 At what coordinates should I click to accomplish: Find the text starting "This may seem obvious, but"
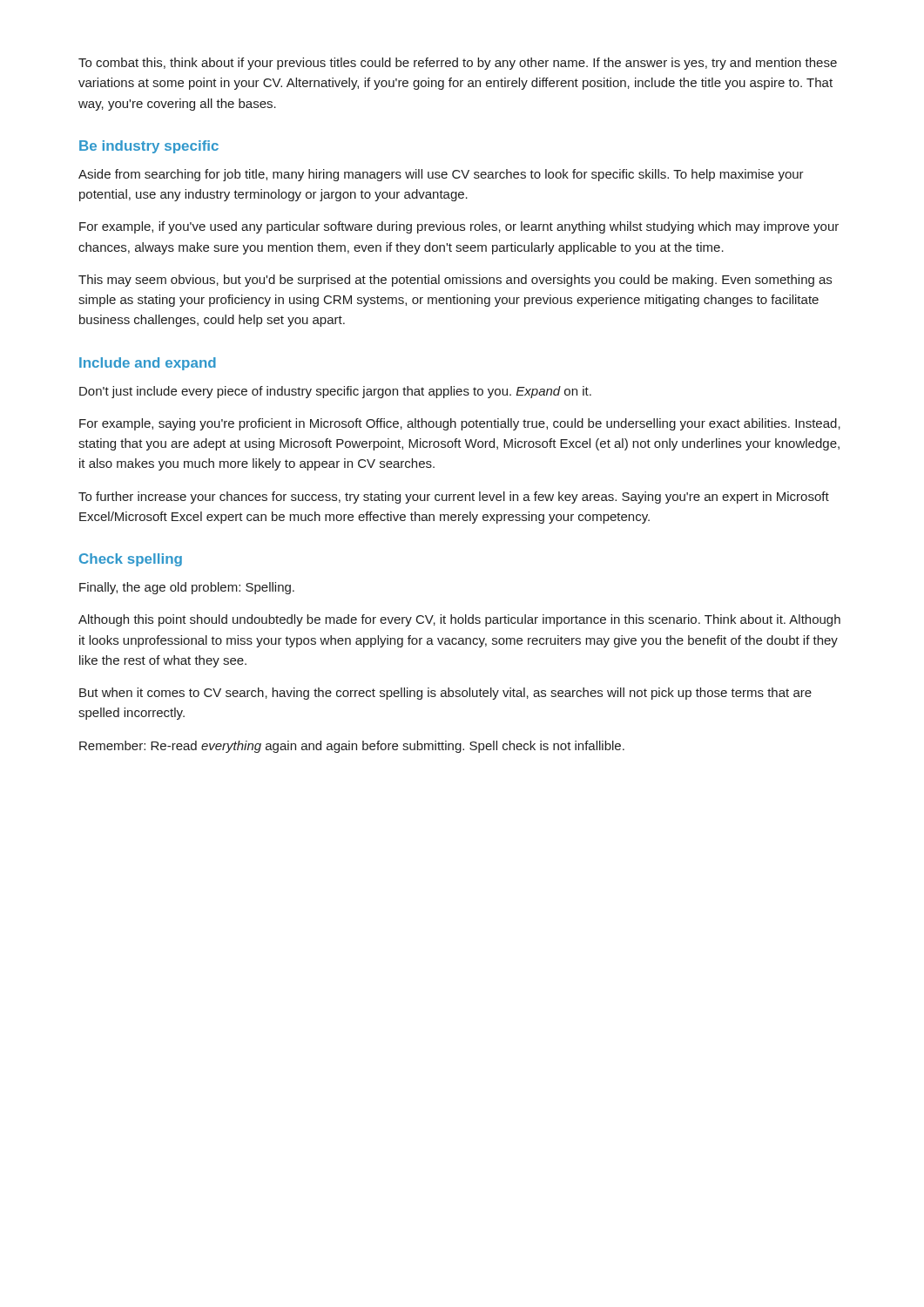(x=455, y=299)
